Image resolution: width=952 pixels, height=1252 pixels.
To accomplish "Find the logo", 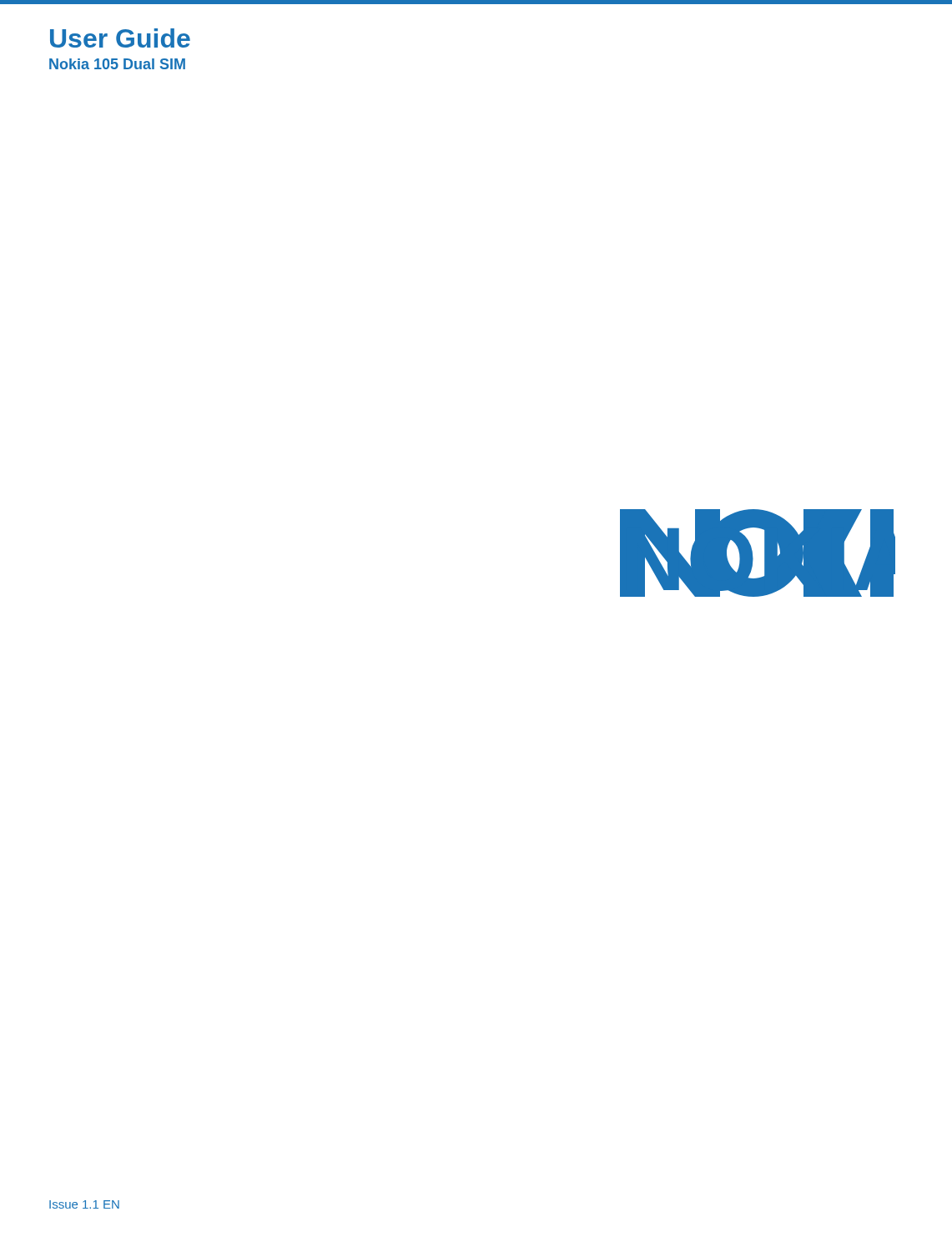I will [758, 555].
